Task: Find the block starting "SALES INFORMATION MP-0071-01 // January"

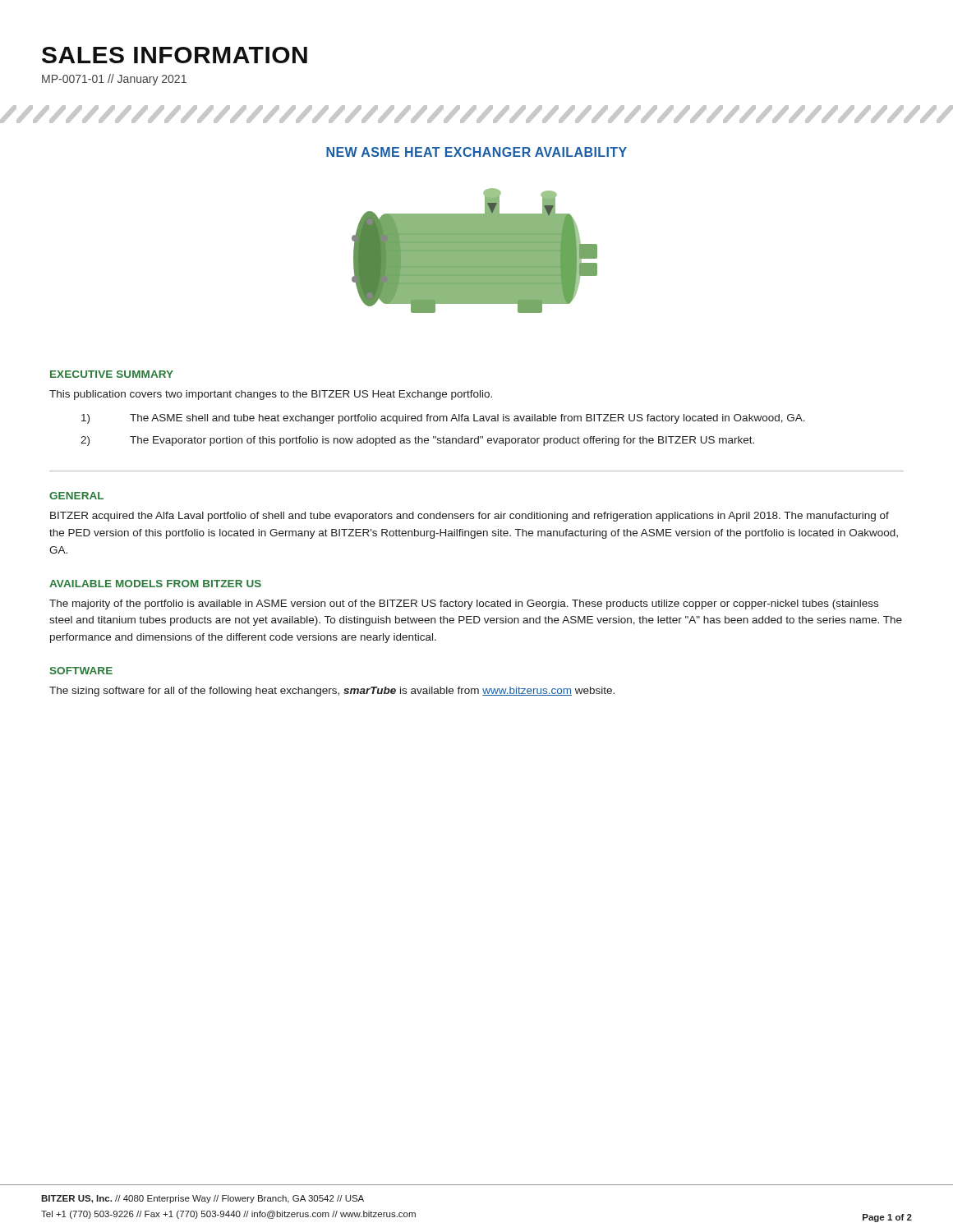Action: coord(175,63)
